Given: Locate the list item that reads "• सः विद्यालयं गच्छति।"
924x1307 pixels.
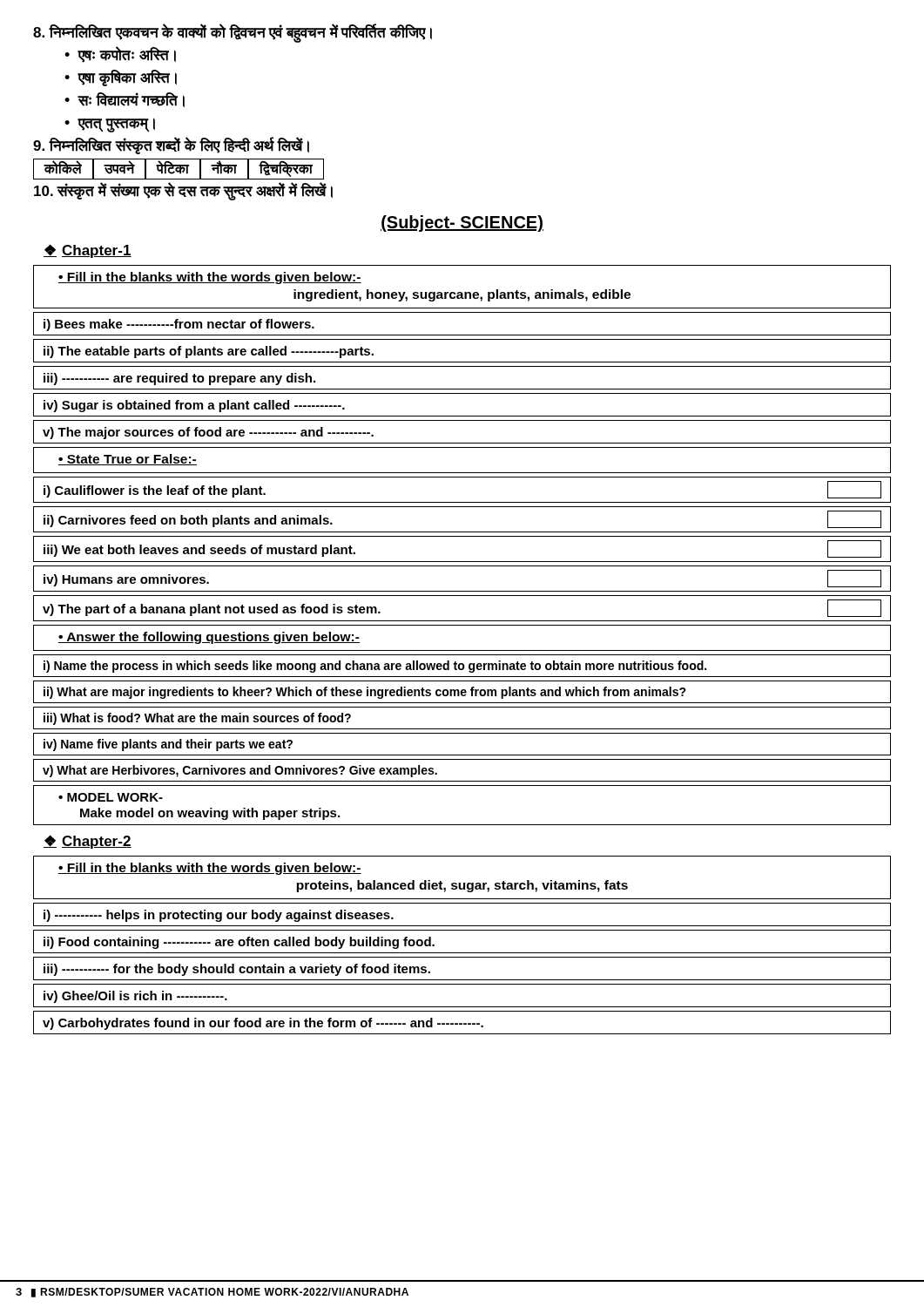Looking at the screenshot, I should tap(126, 101).
